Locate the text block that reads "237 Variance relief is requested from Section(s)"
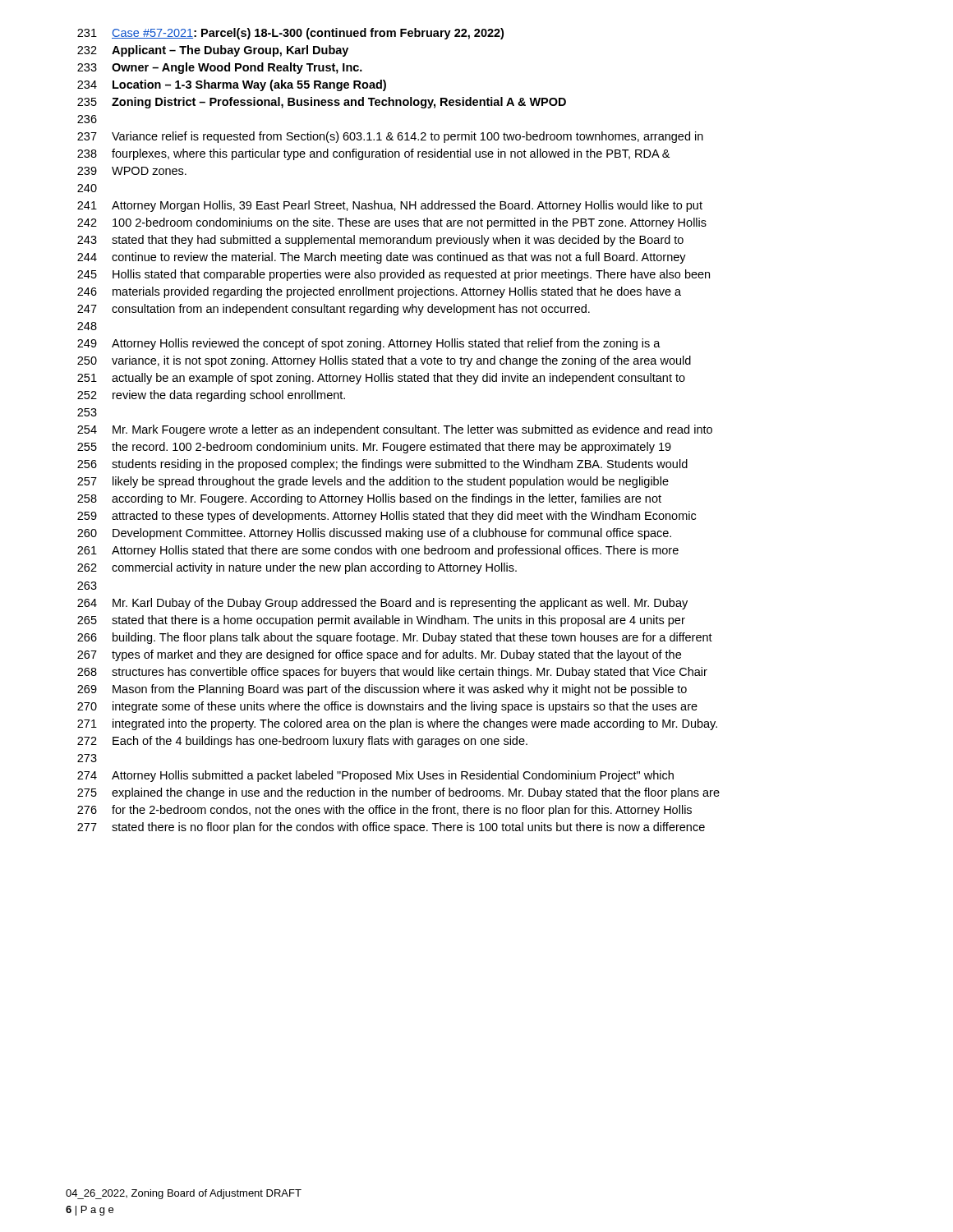The image size is (953, 1232). pos(476,154)
